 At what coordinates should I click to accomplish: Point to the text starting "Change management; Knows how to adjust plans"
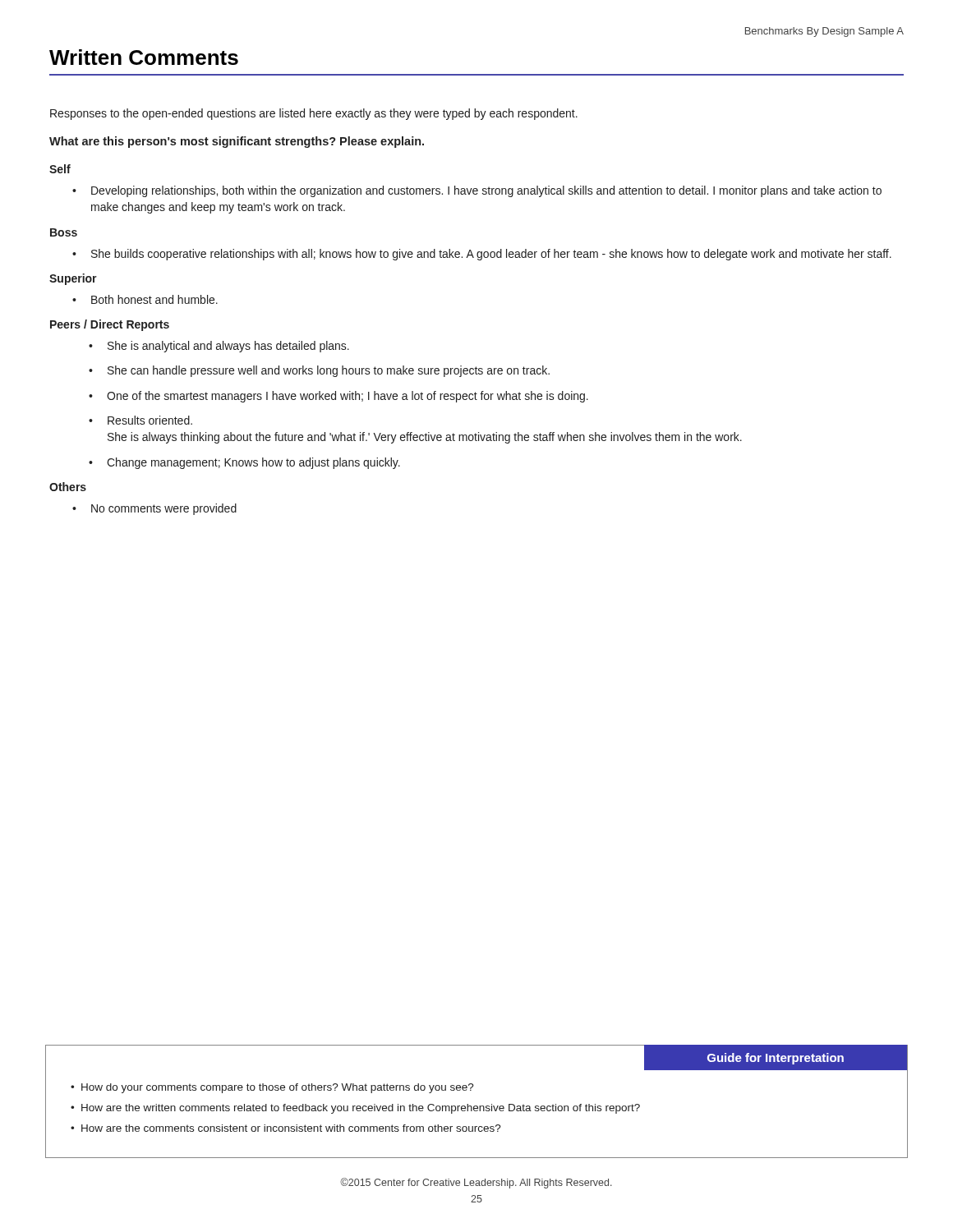pos(254,462)
